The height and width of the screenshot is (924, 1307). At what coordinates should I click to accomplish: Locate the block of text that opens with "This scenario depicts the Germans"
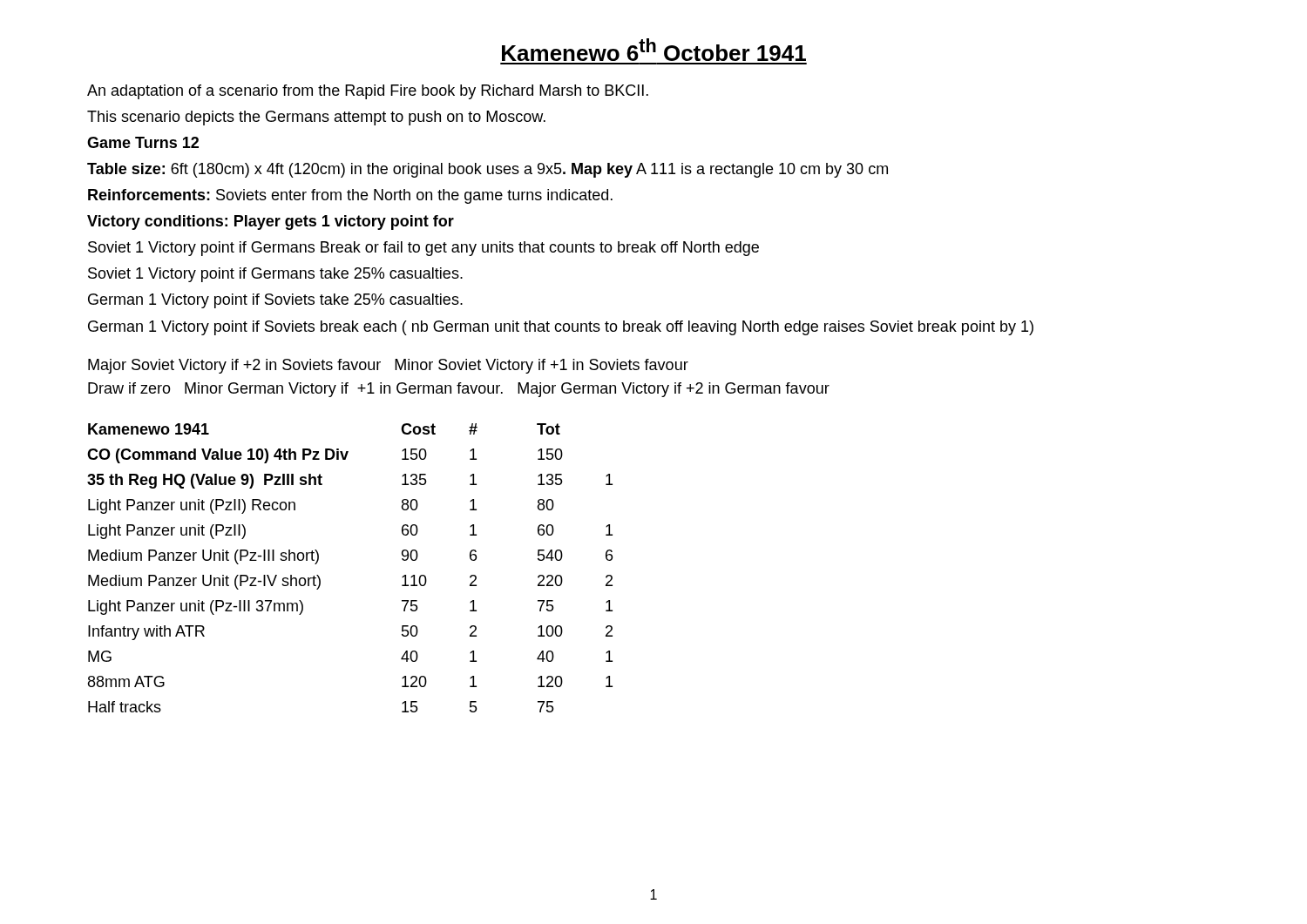point(317,116)
